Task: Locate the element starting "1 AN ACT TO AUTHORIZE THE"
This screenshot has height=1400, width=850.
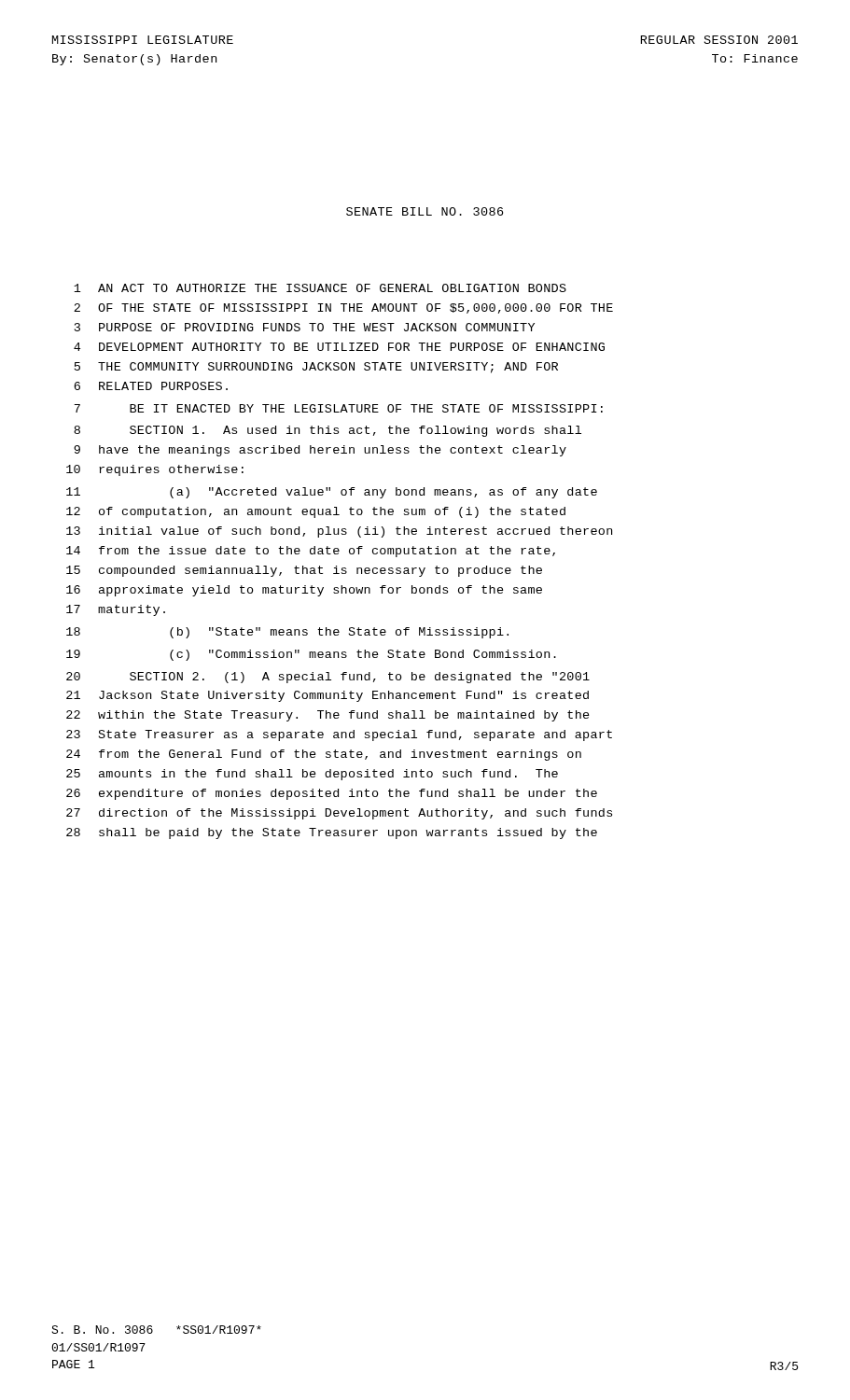Action: [x=425, y=562]
